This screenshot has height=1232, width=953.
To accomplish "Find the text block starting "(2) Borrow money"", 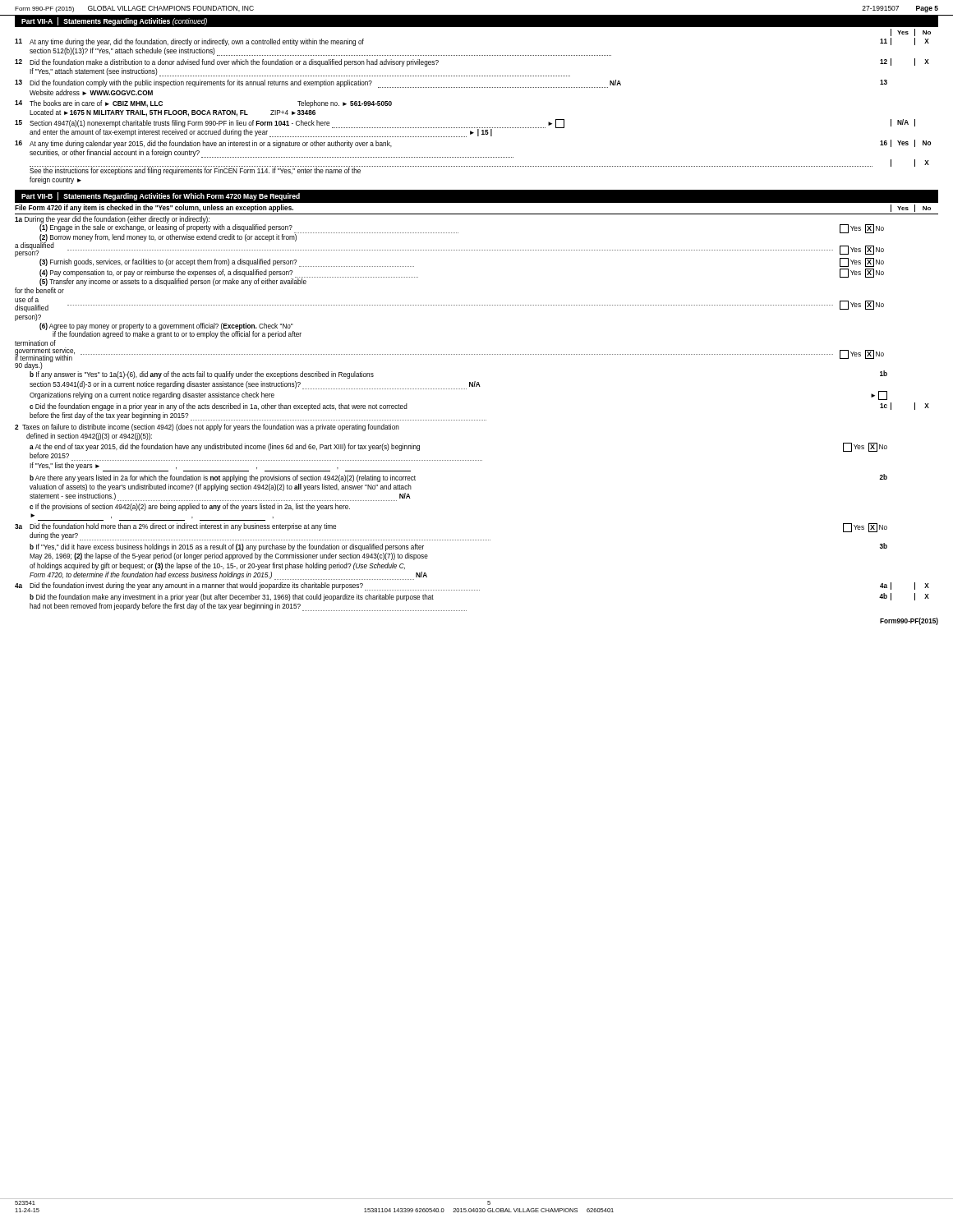I will coord(168,238).
